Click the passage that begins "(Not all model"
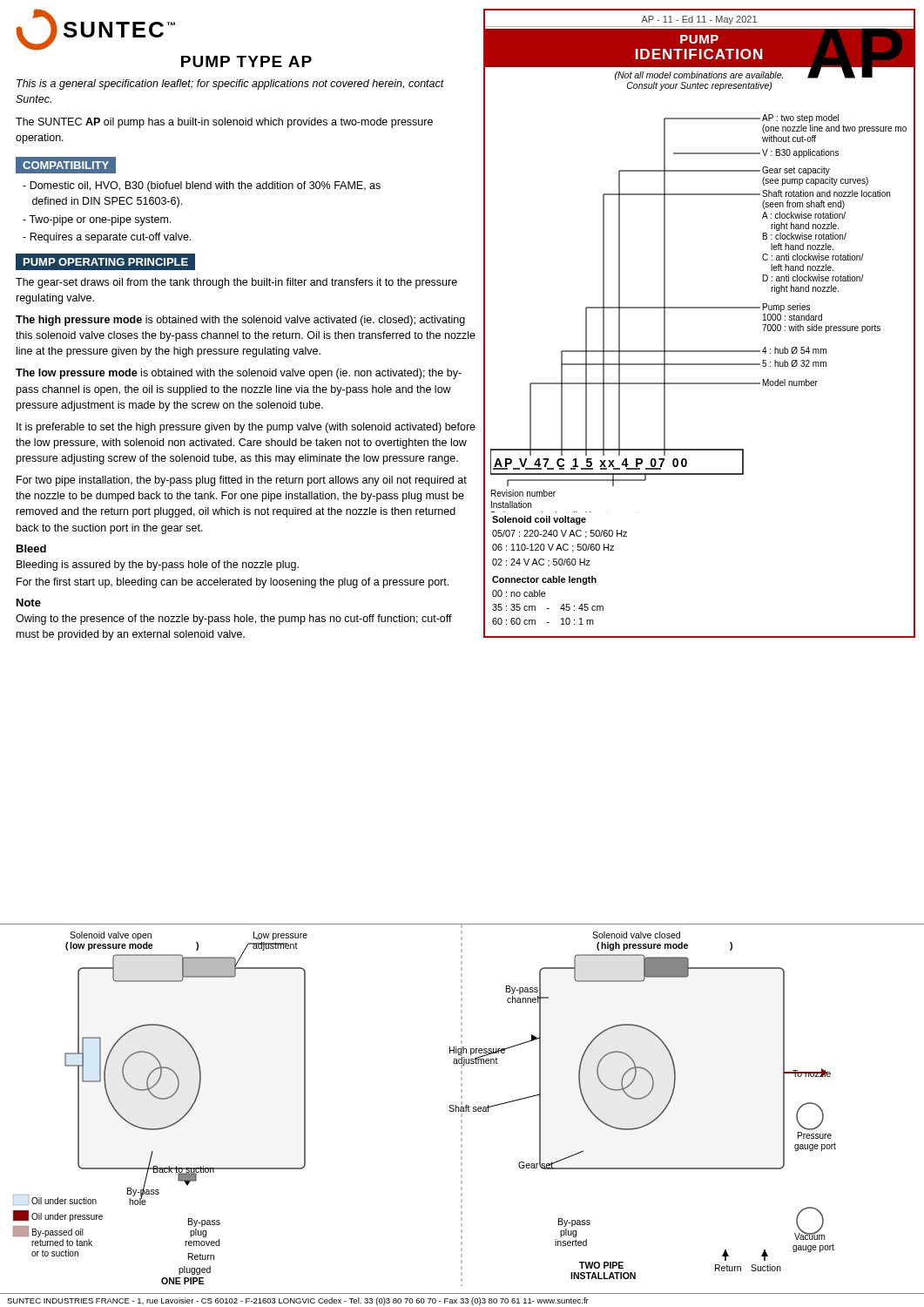The width and height of the screenshot is (924, 1307). [x=699, y=80]
